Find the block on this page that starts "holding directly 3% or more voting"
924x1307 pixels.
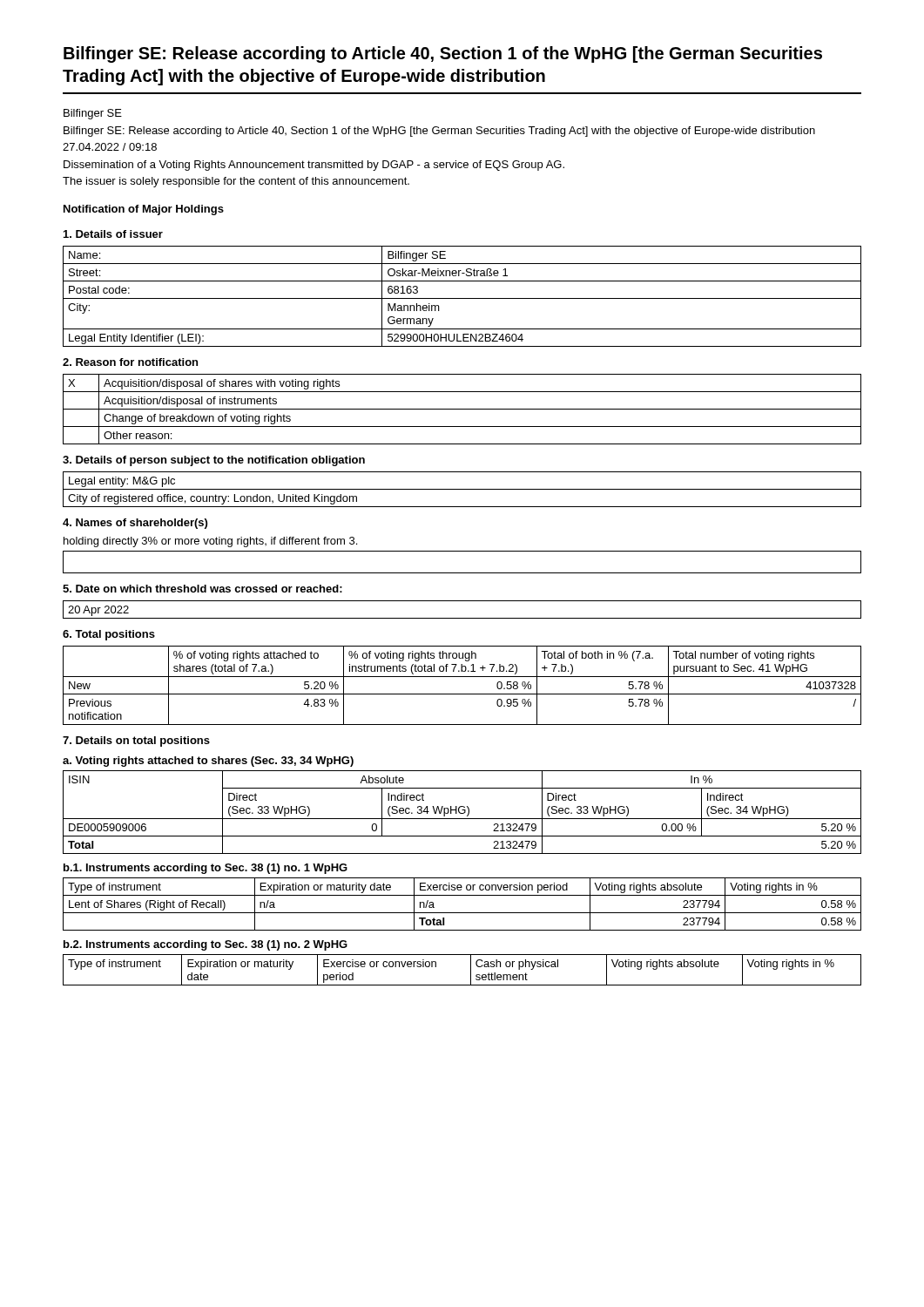(210, 540)
